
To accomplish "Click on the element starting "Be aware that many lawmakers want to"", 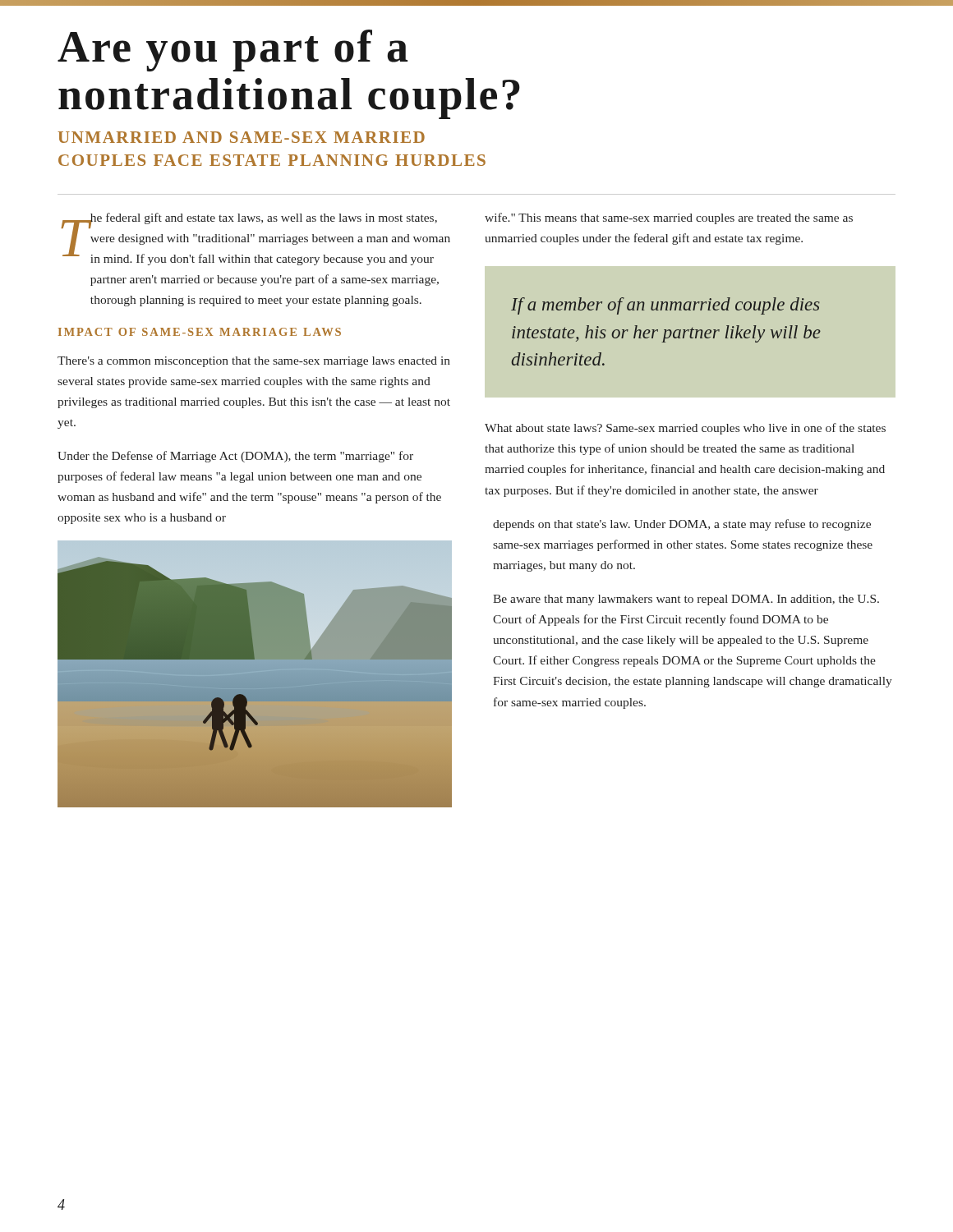I will [692, 650].
